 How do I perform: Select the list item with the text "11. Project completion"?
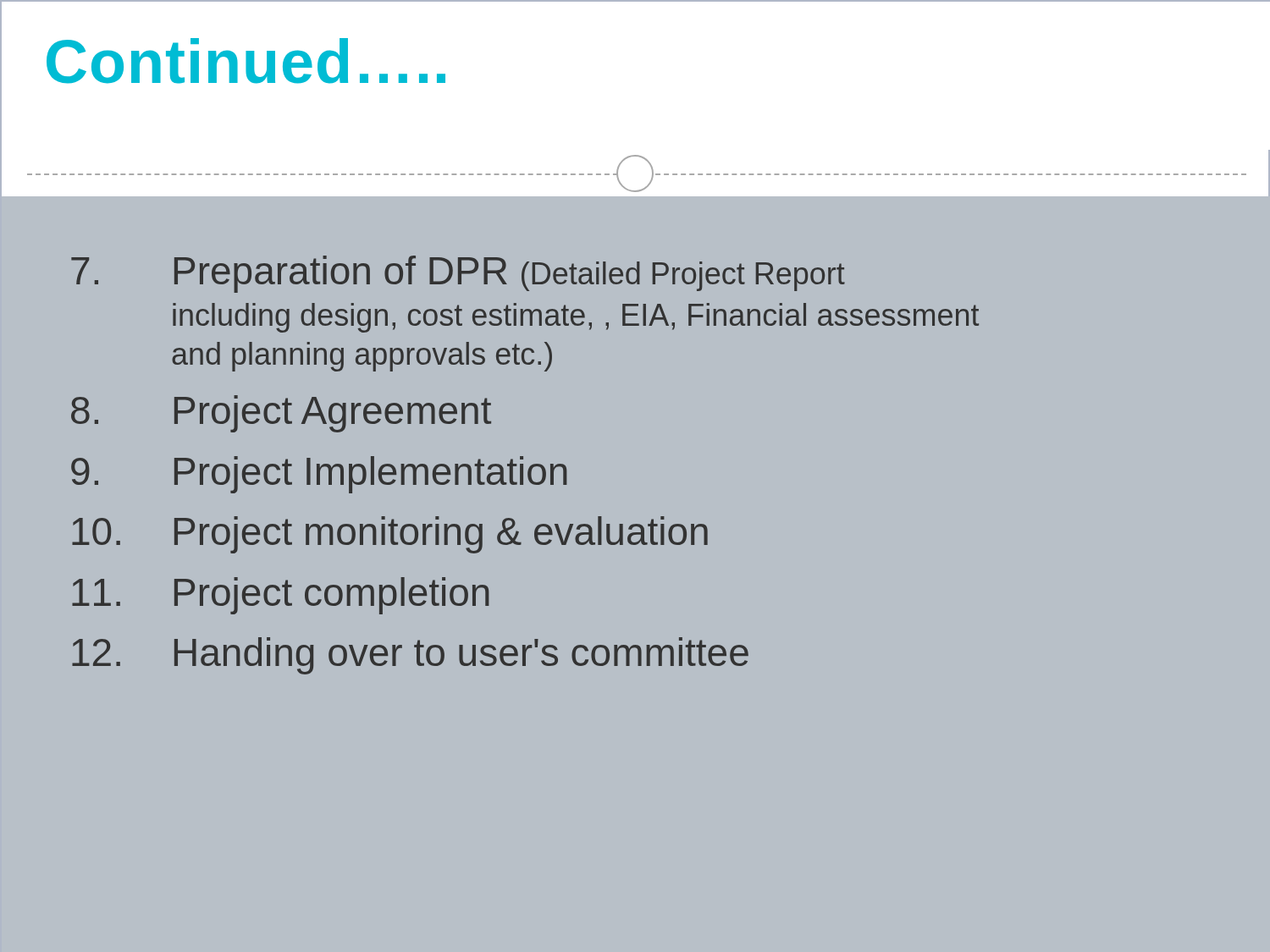click(280, 593)
